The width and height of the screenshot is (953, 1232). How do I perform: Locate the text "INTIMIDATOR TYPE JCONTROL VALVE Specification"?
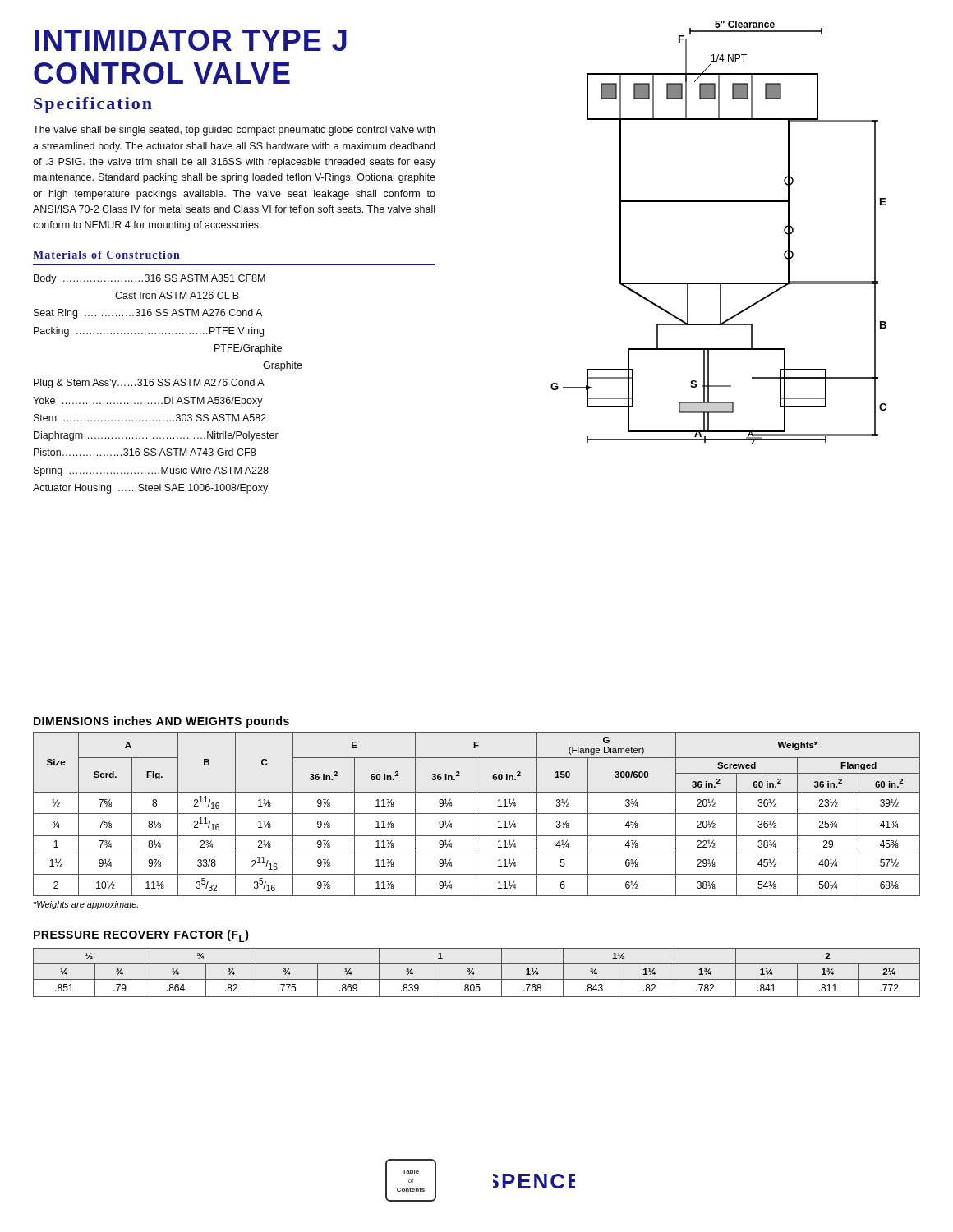coord(234,69)
